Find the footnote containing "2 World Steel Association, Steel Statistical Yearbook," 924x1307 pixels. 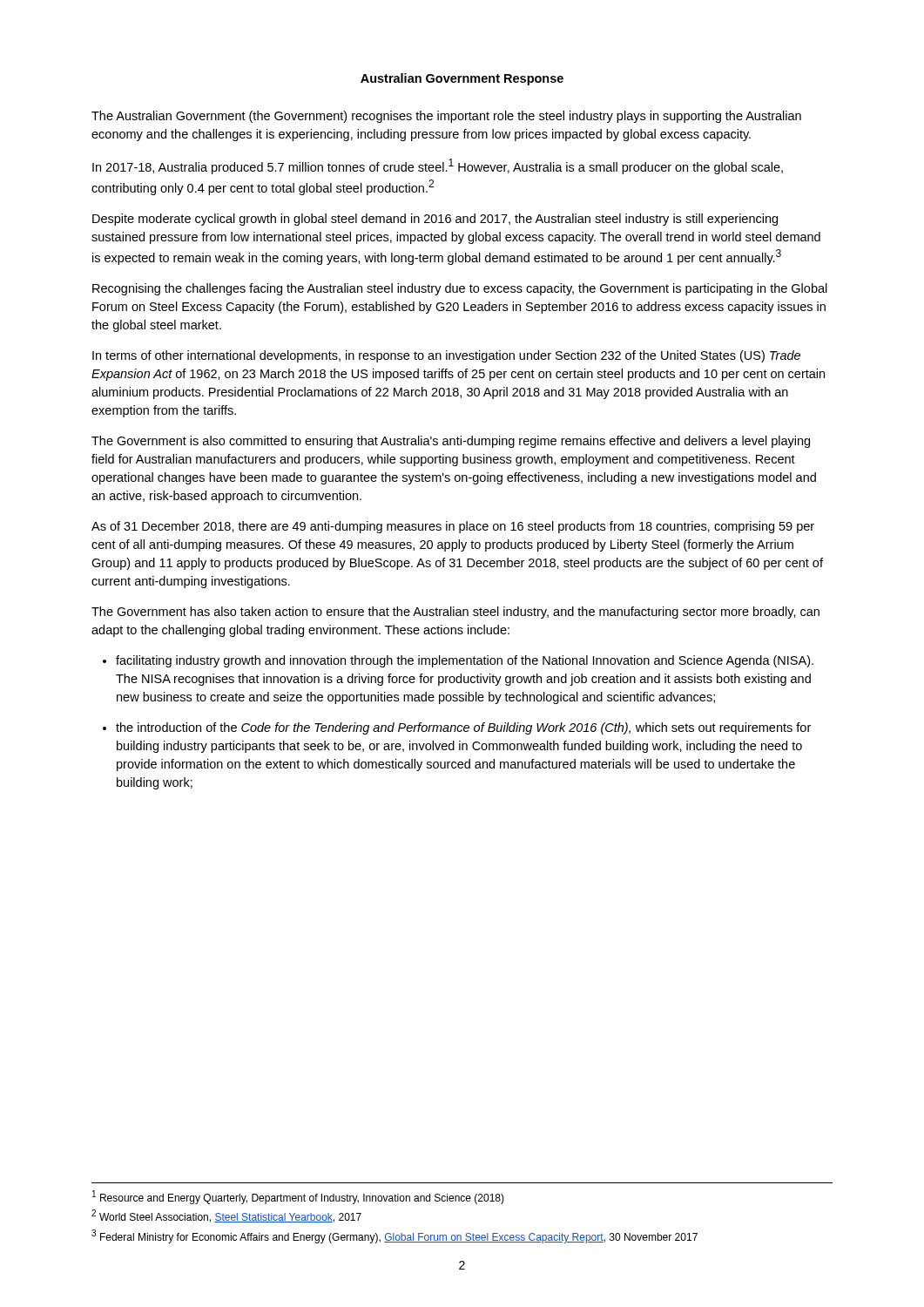tap(227, 1216)
